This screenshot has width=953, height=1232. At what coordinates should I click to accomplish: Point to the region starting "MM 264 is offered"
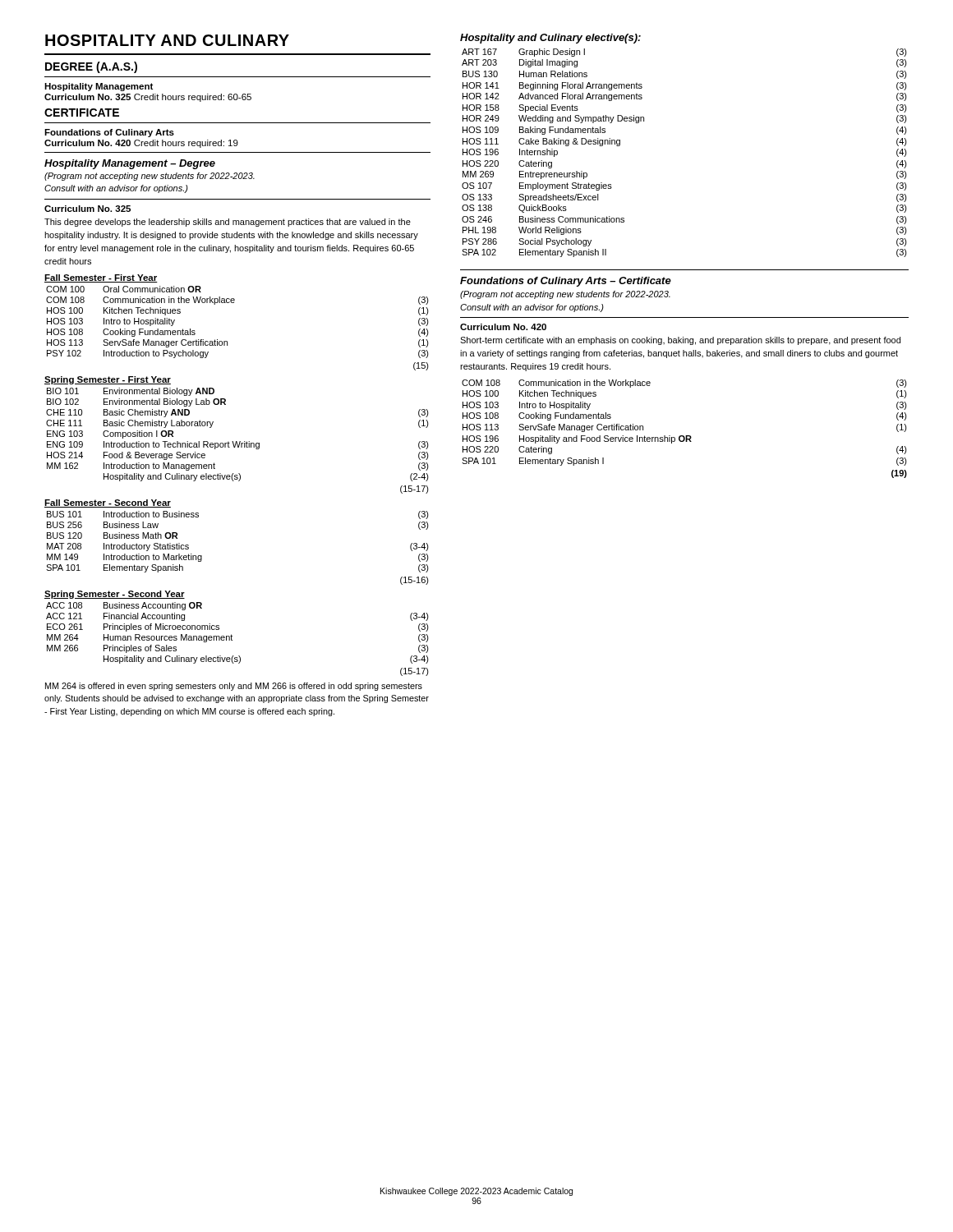tap(237, 699)
